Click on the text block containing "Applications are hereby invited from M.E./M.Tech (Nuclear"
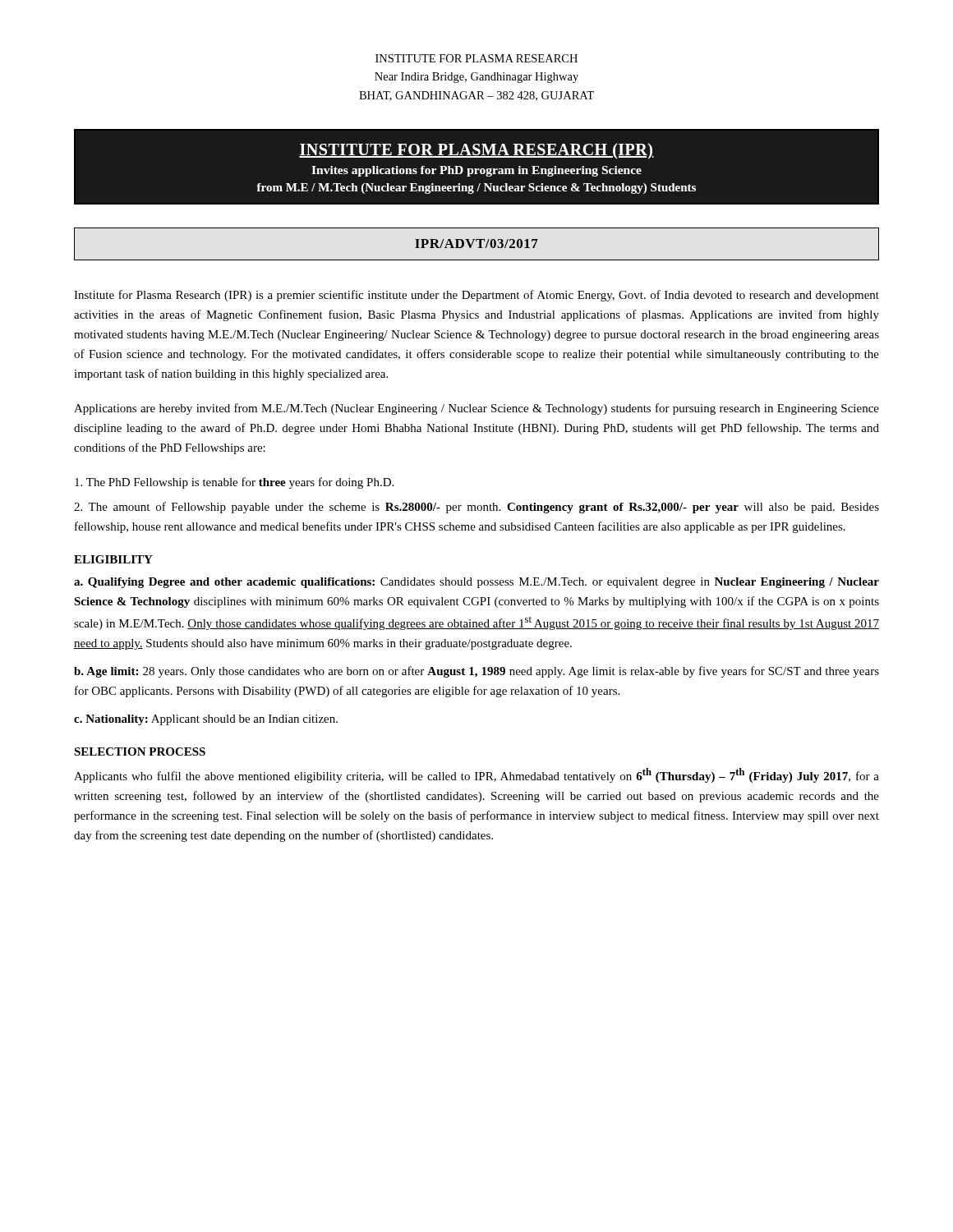The image size is (953, 1232). click(x=476, y=428)
